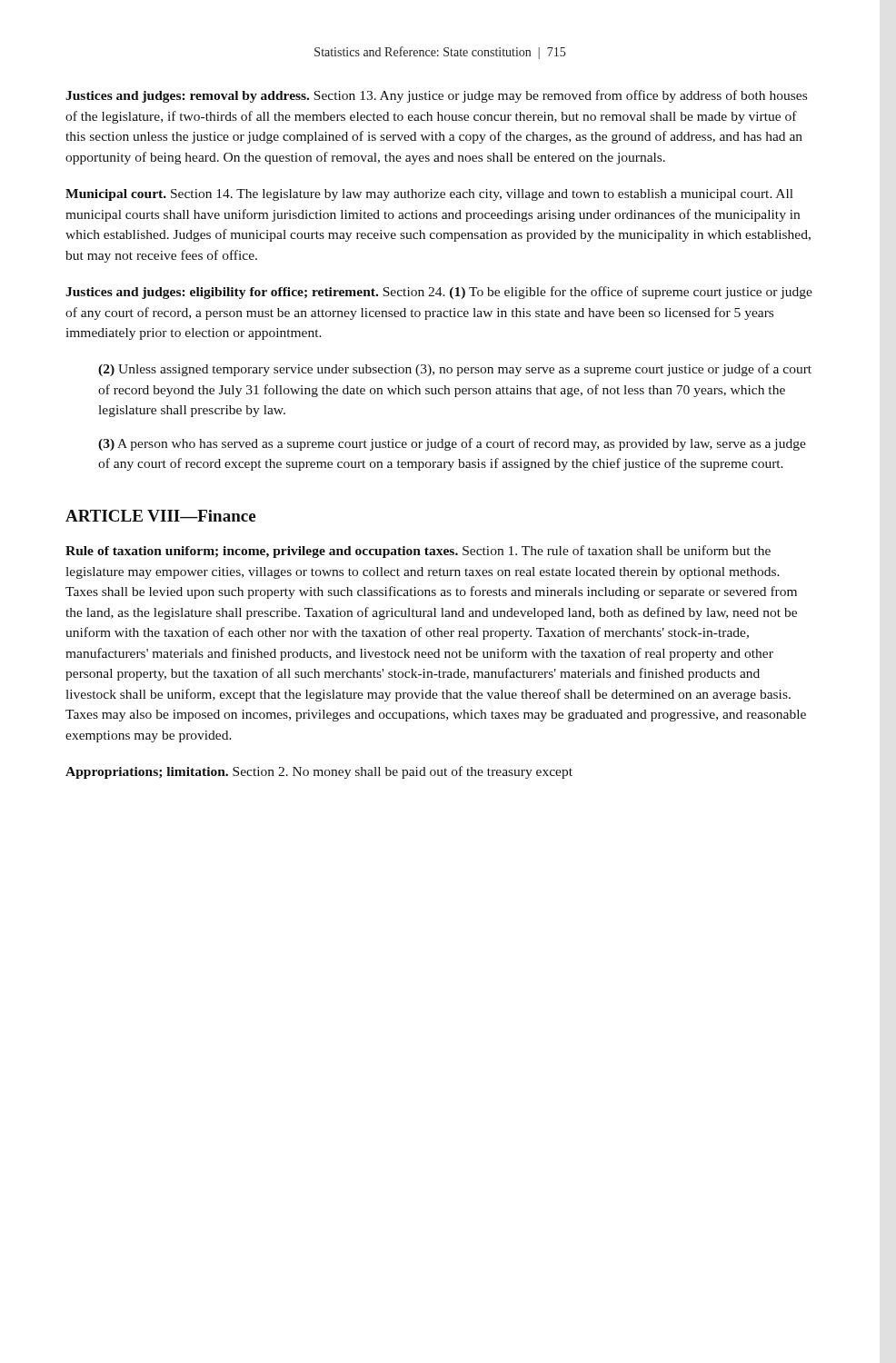The image size is (896, 1363).
Task: Locate the passage starting "ARTICLE VIII—Finance"
Action: pyautogui.click(x=161, y=515)
